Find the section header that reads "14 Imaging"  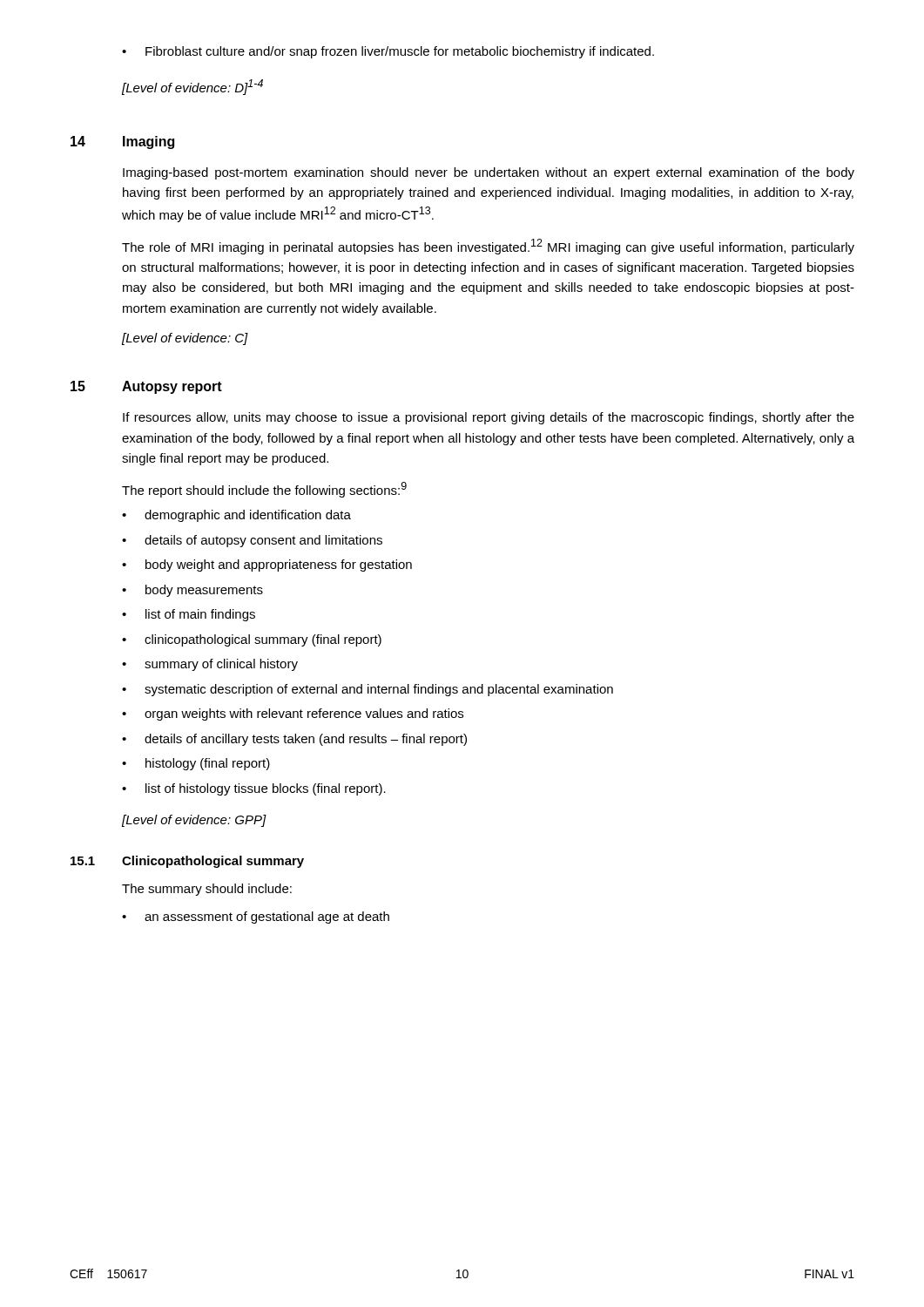[x=123, y=142]
